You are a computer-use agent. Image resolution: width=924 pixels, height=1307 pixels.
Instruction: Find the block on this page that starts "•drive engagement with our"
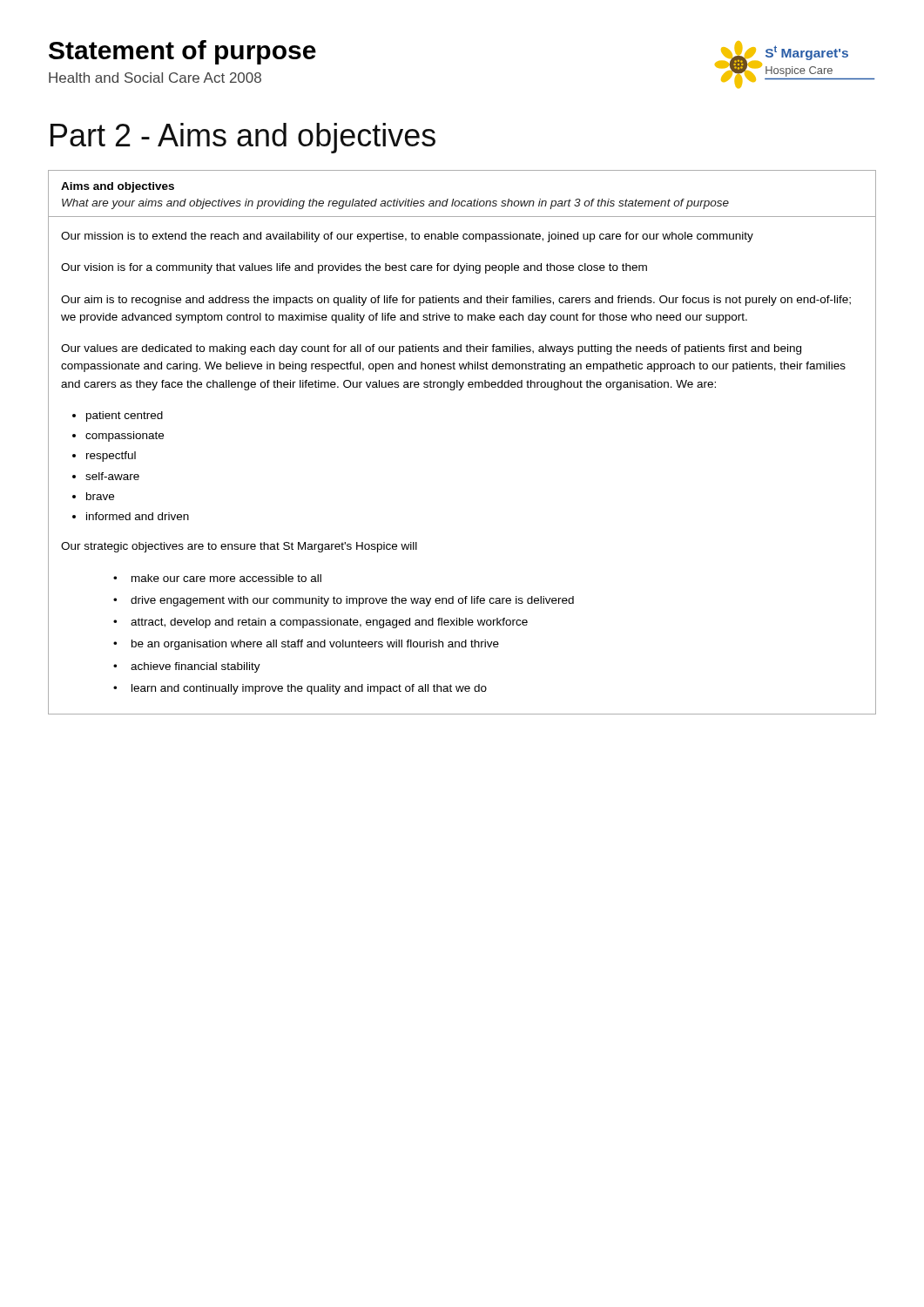(x=344, y=600)
